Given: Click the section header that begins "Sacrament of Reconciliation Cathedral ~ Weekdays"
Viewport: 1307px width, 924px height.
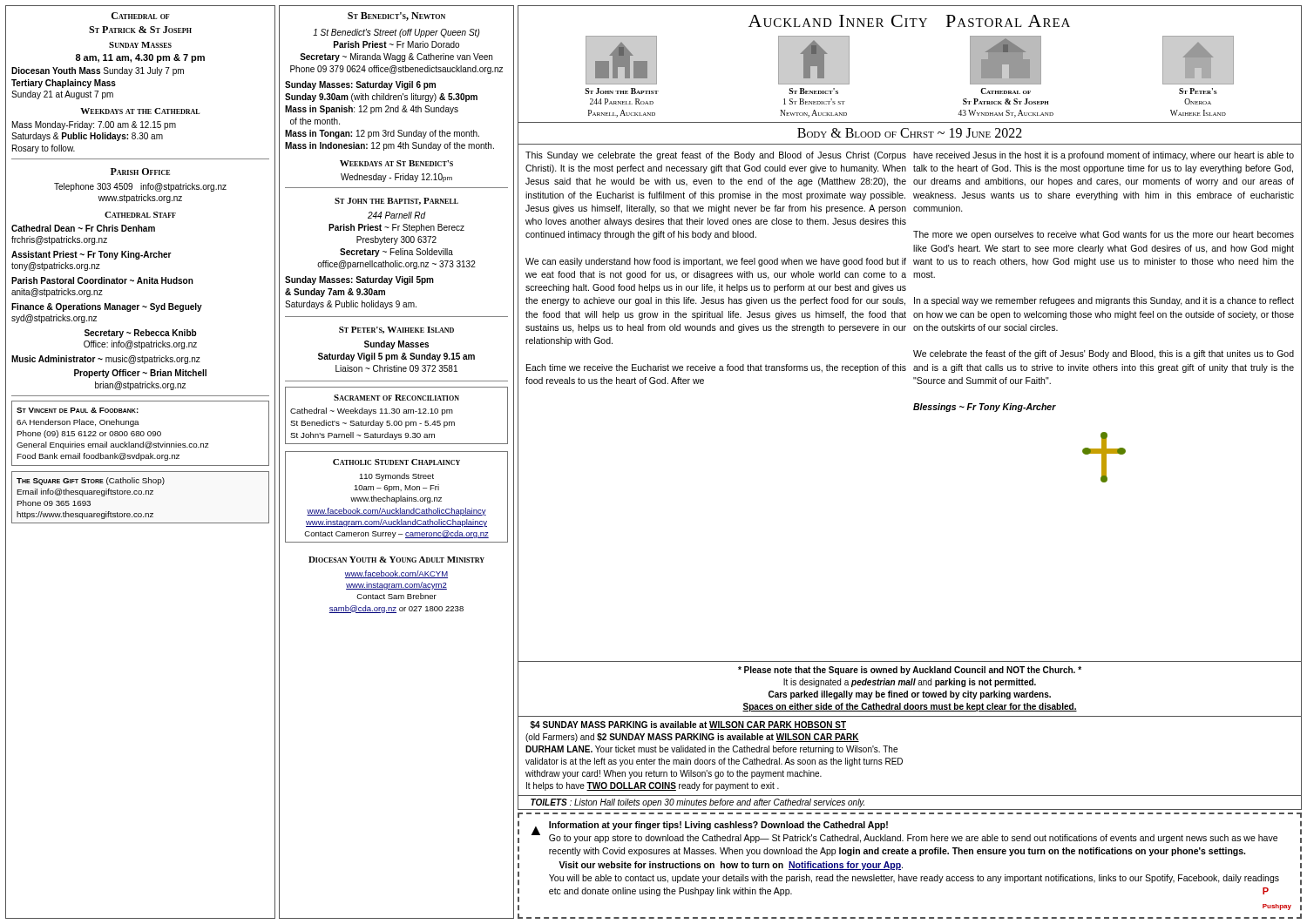Looking at the screenshot, I should 396,417.
